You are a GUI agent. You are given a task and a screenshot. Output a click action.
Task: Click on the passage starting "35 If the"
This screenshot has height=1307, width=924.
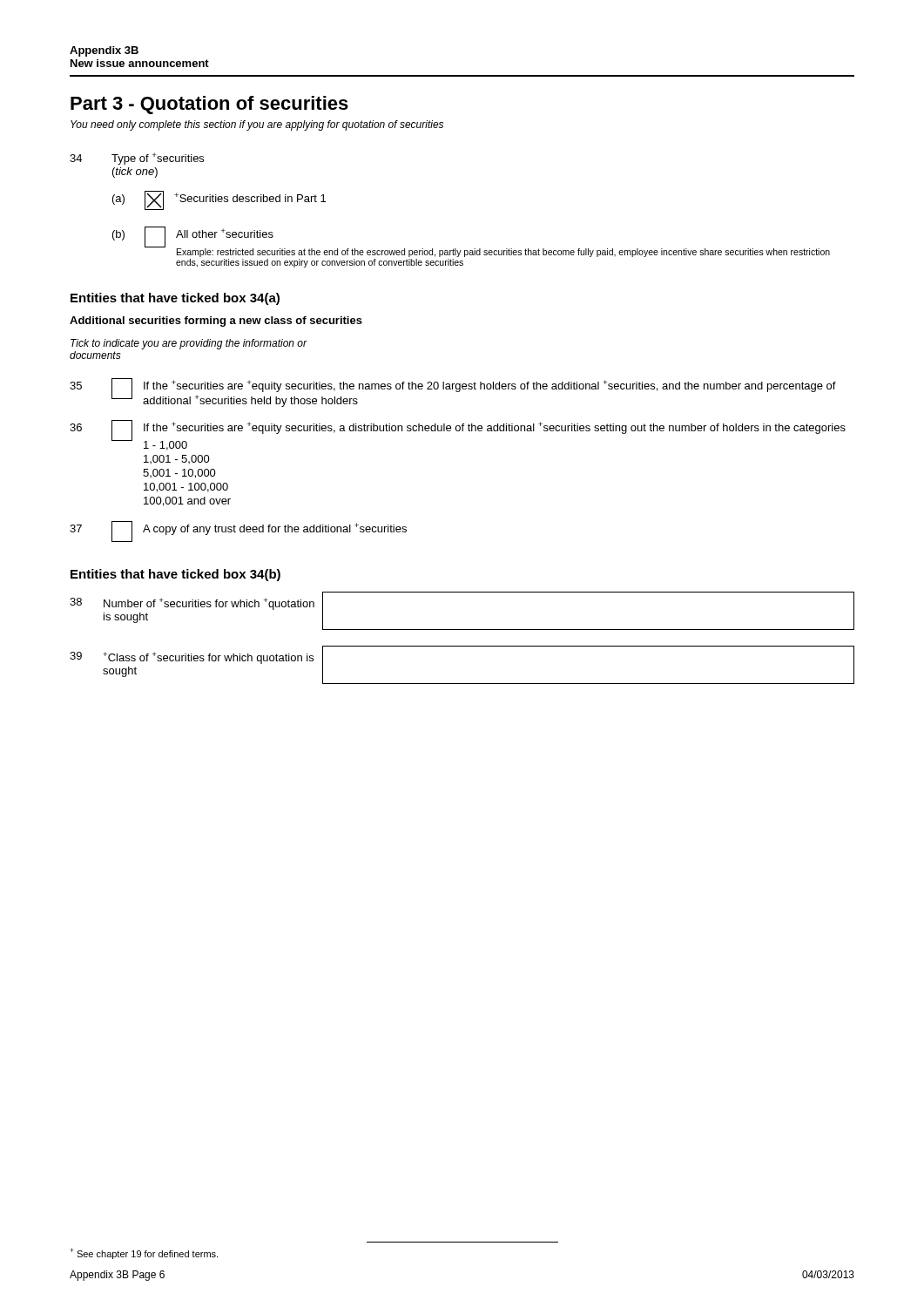tap(462, 392)
